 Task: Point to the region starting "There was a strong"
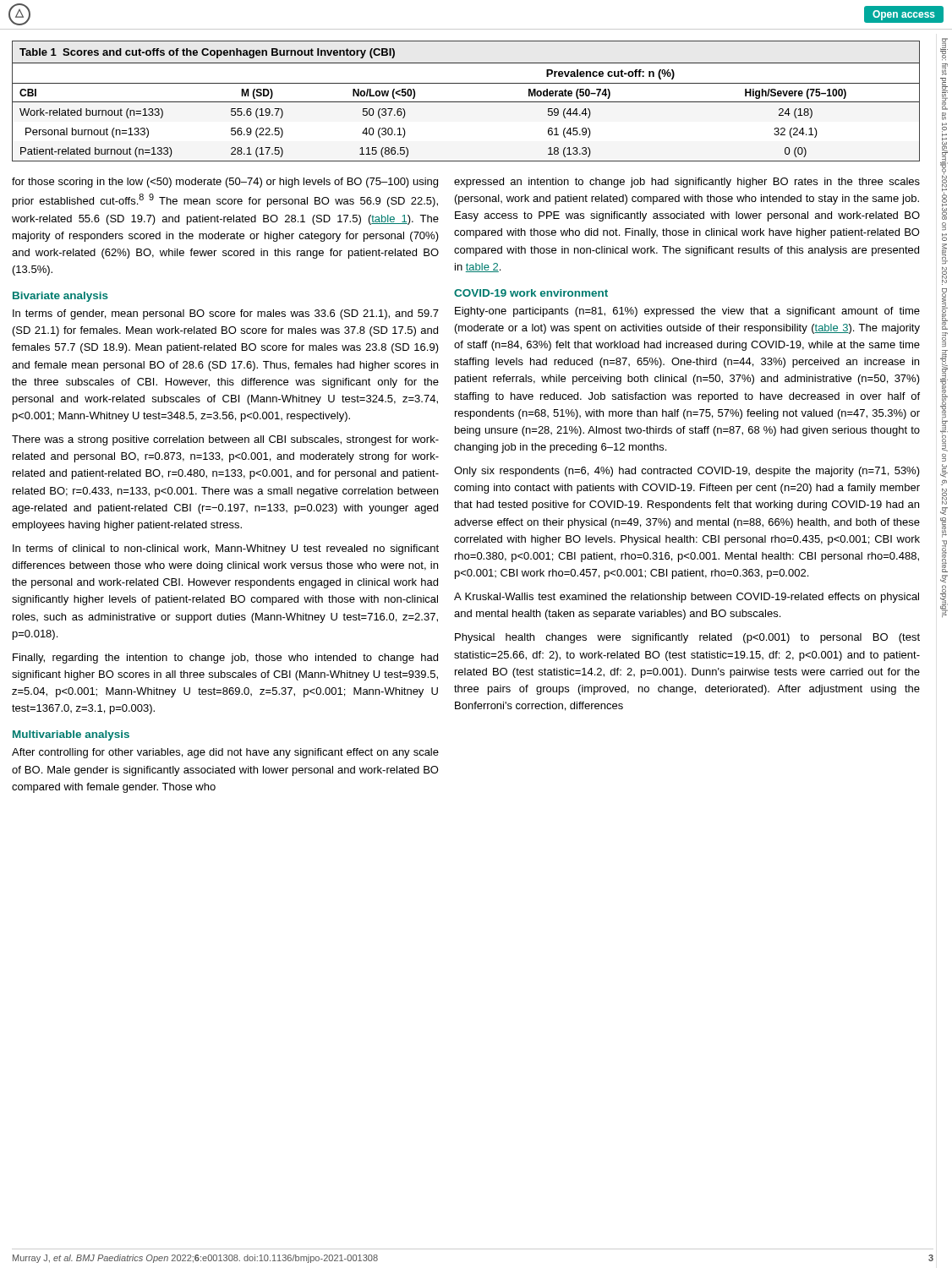tap(225, 482)
